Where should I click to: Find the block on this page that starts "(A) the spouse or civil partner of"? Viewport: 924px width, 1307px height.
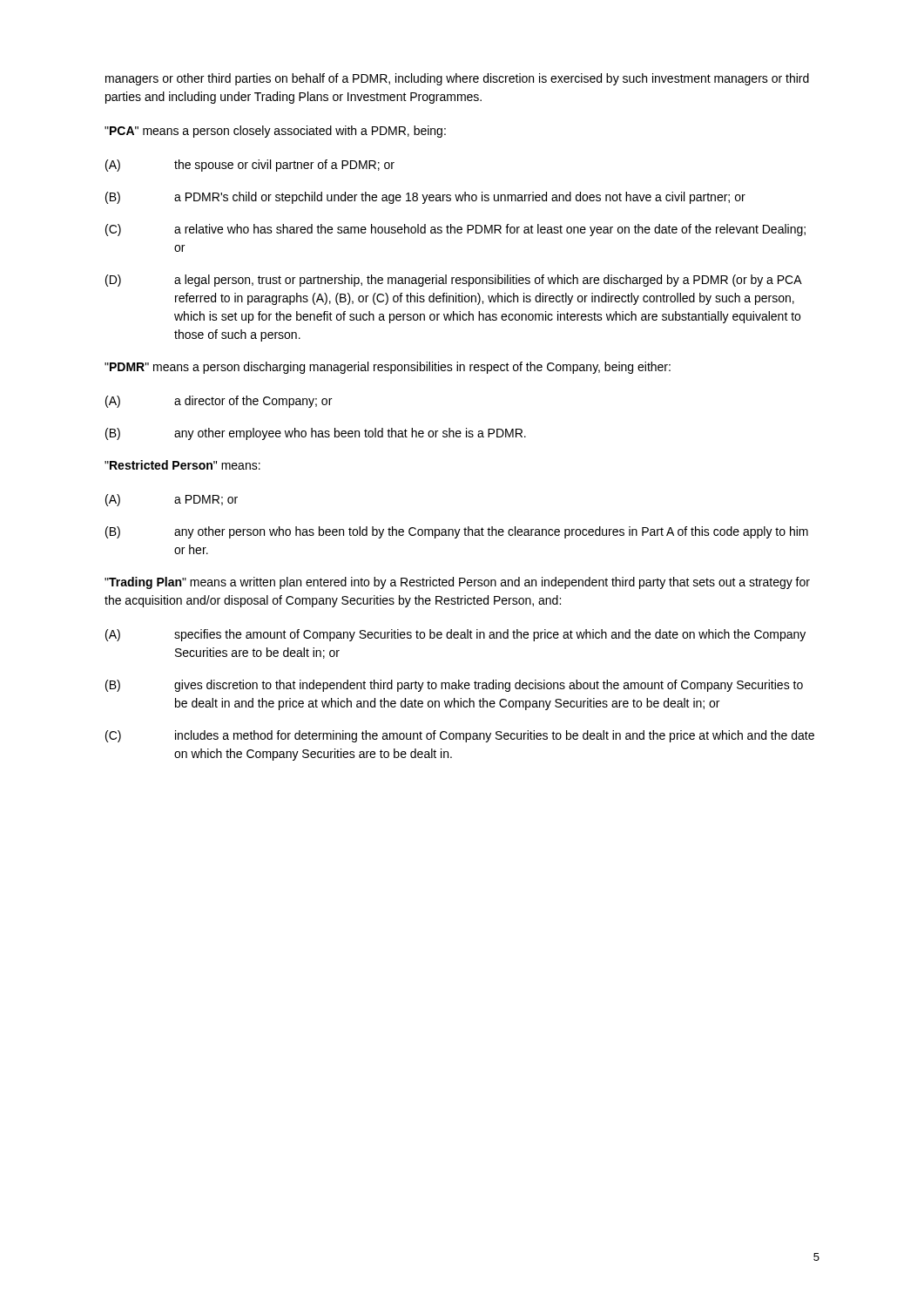pos(250,166)
